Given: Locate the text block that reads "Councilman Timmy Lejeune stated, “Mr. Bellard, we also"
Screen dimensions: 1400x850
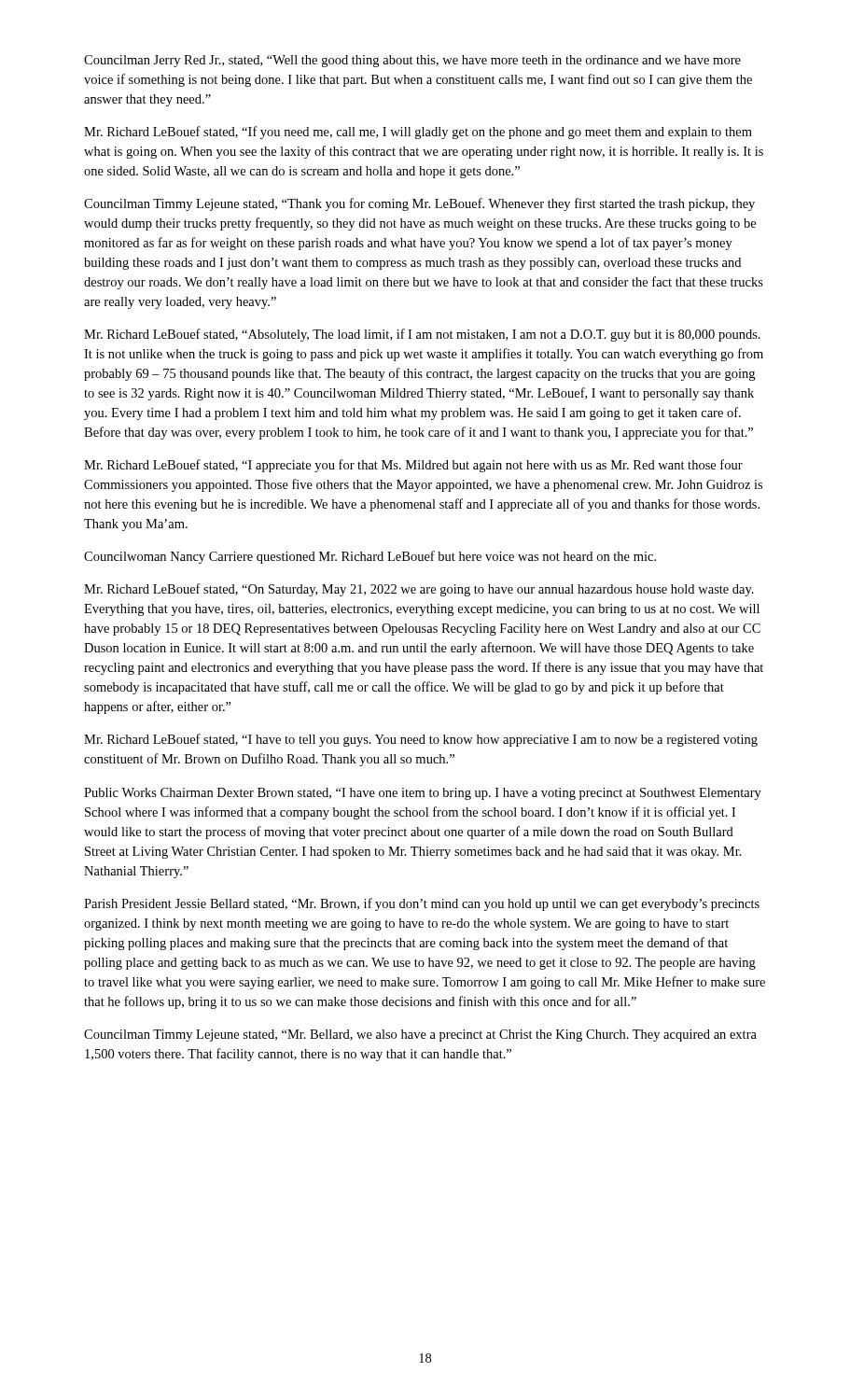Looking at the screenshot, I should pyautogui.click(x=420, y=1044).
